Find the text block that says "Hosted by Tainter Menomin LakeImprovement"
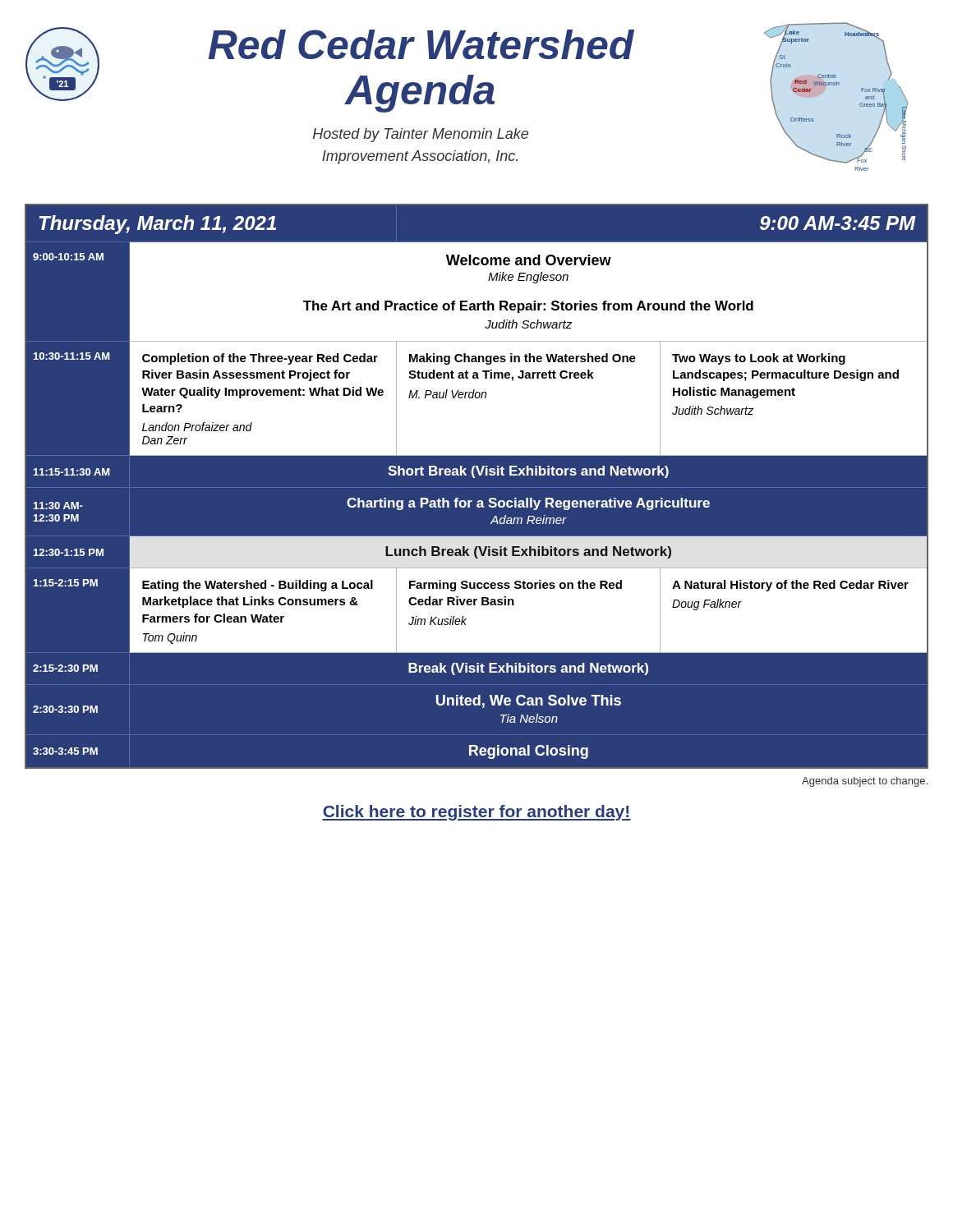This screenshot has width=953, height=1232. pyautogui.click(x=421, y=145)
